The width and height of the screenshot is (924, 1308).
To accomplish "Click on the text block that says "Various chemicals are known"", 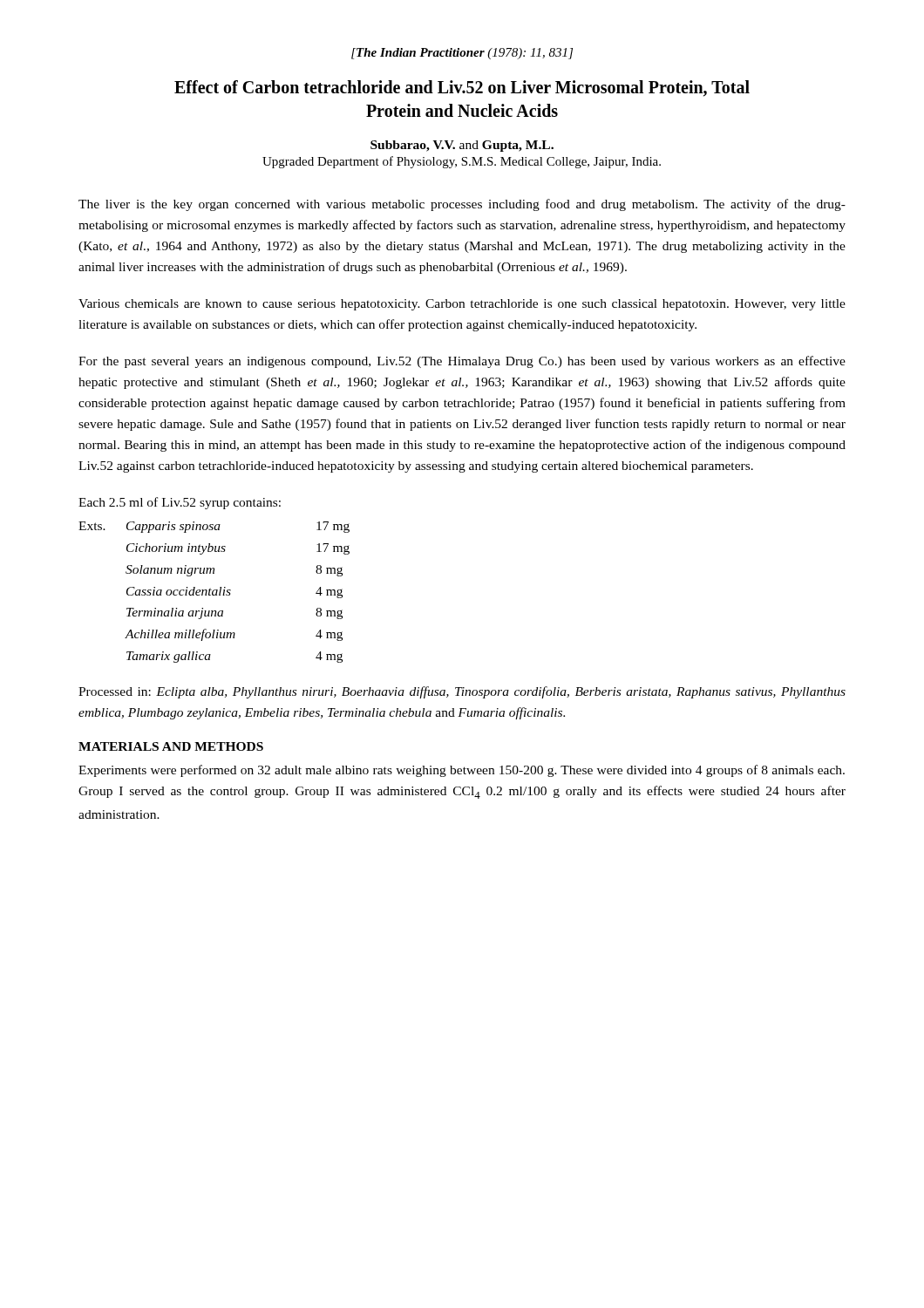I will click(x=462, y=314).
